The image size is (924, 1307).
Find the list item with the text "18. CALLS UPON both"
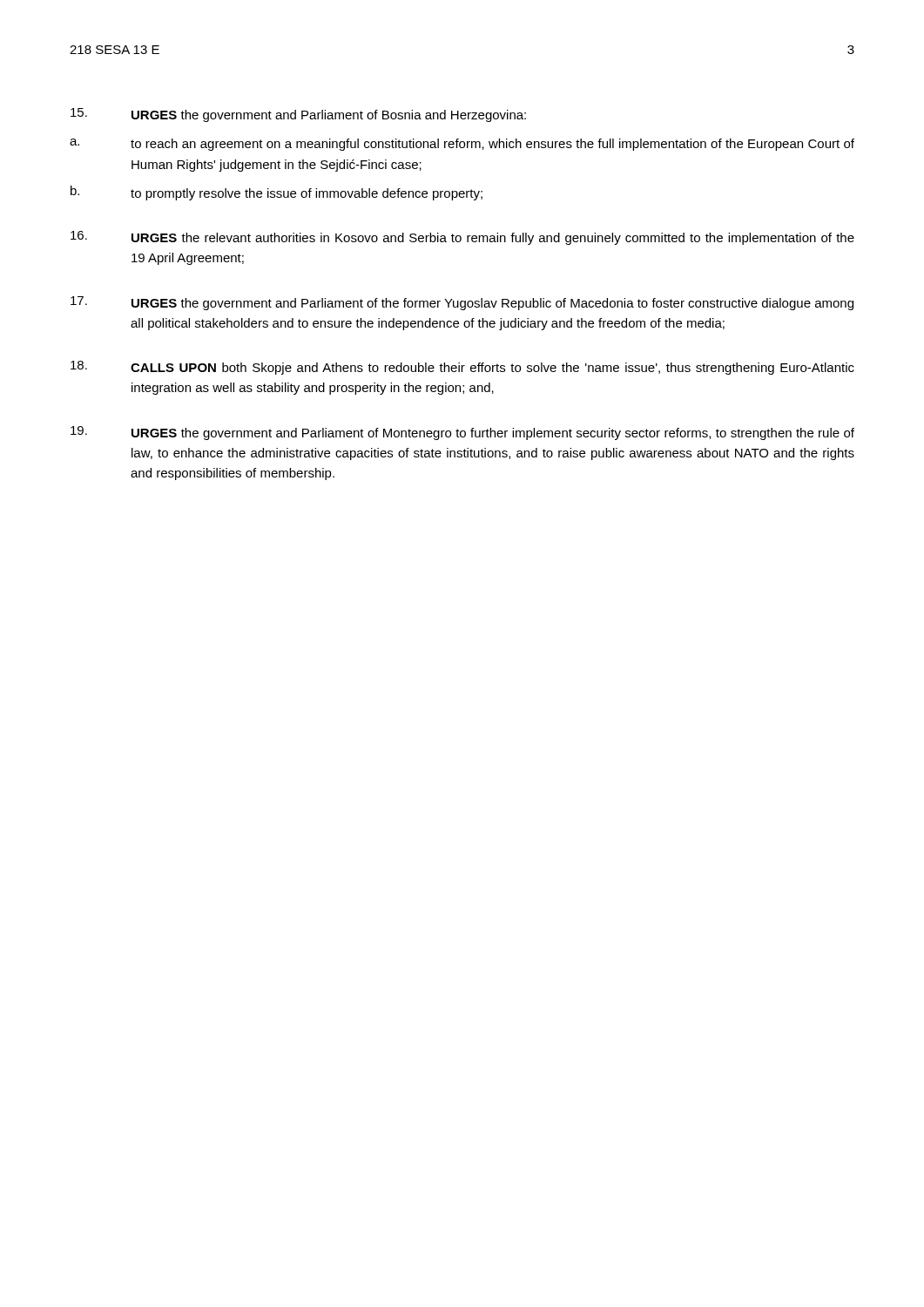[462, 377]
